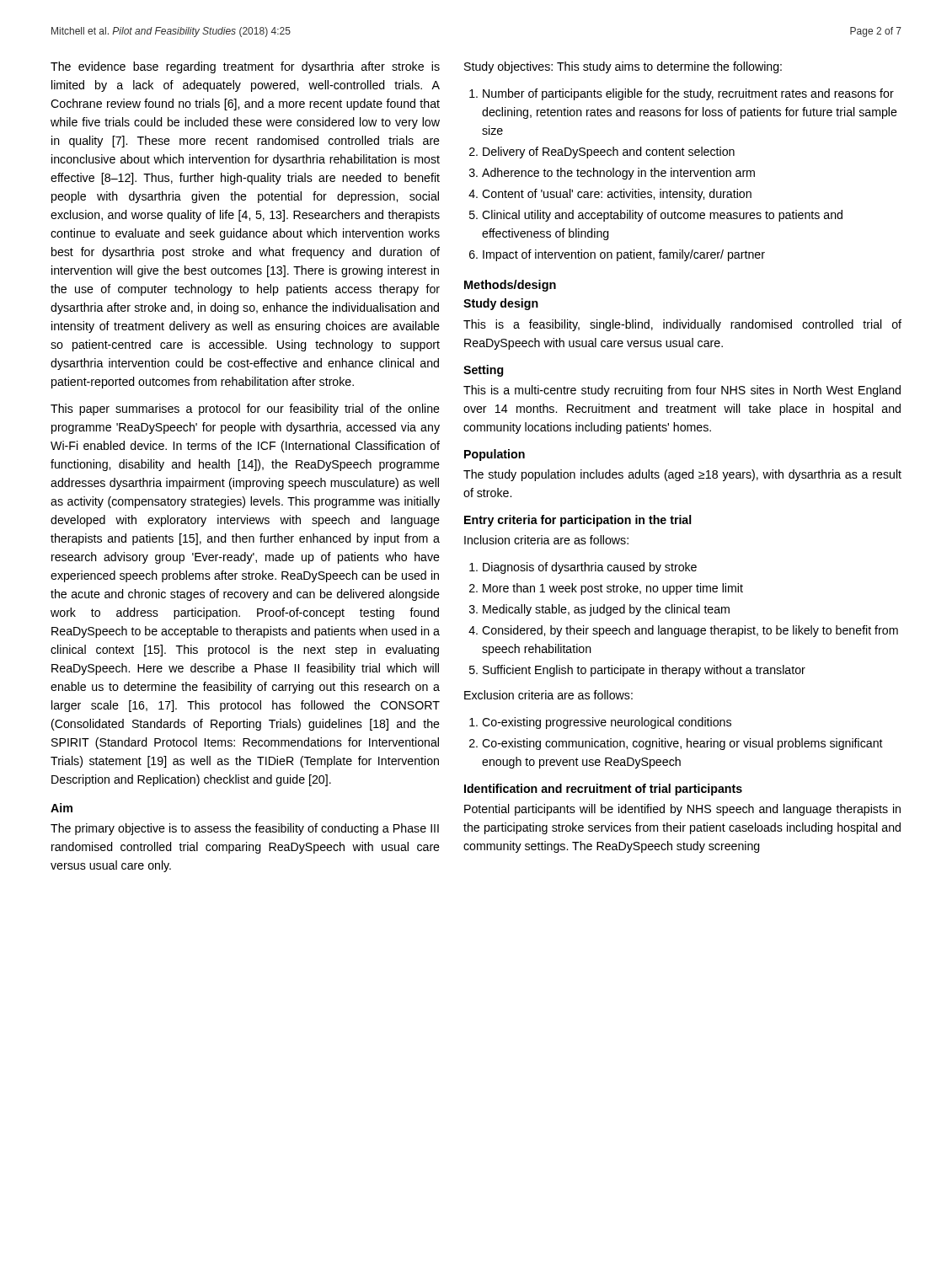Point to "Study design"
The width and height of the screenshot is (952, 1264).
point(501,304)
